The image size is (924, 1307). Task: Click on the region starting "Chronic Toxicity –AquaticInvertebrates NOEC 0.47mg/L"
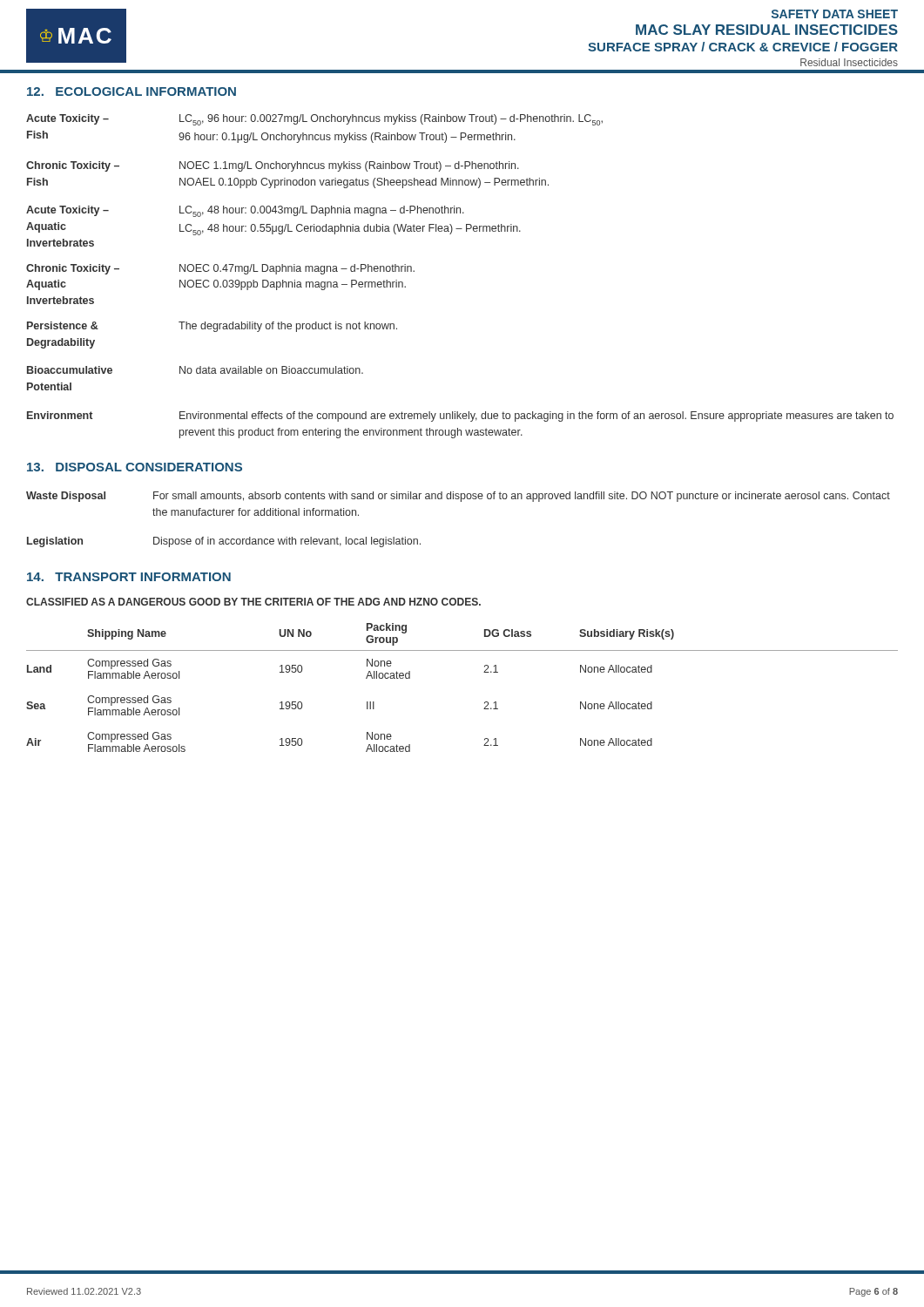click(220, 269)
